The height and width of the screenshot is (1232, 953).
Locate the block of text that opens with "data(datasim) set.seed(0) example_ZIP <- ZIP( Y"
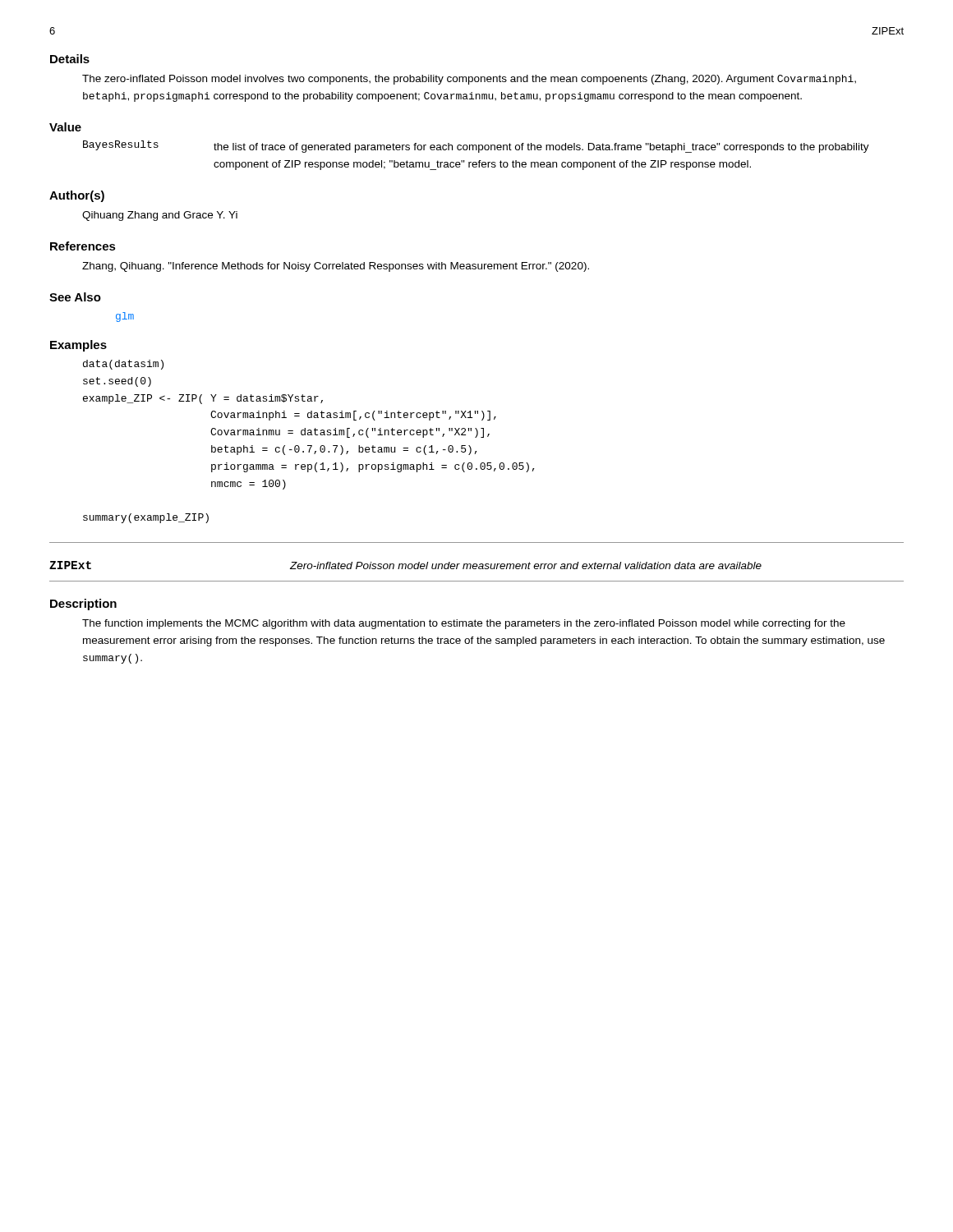[310, 441]
